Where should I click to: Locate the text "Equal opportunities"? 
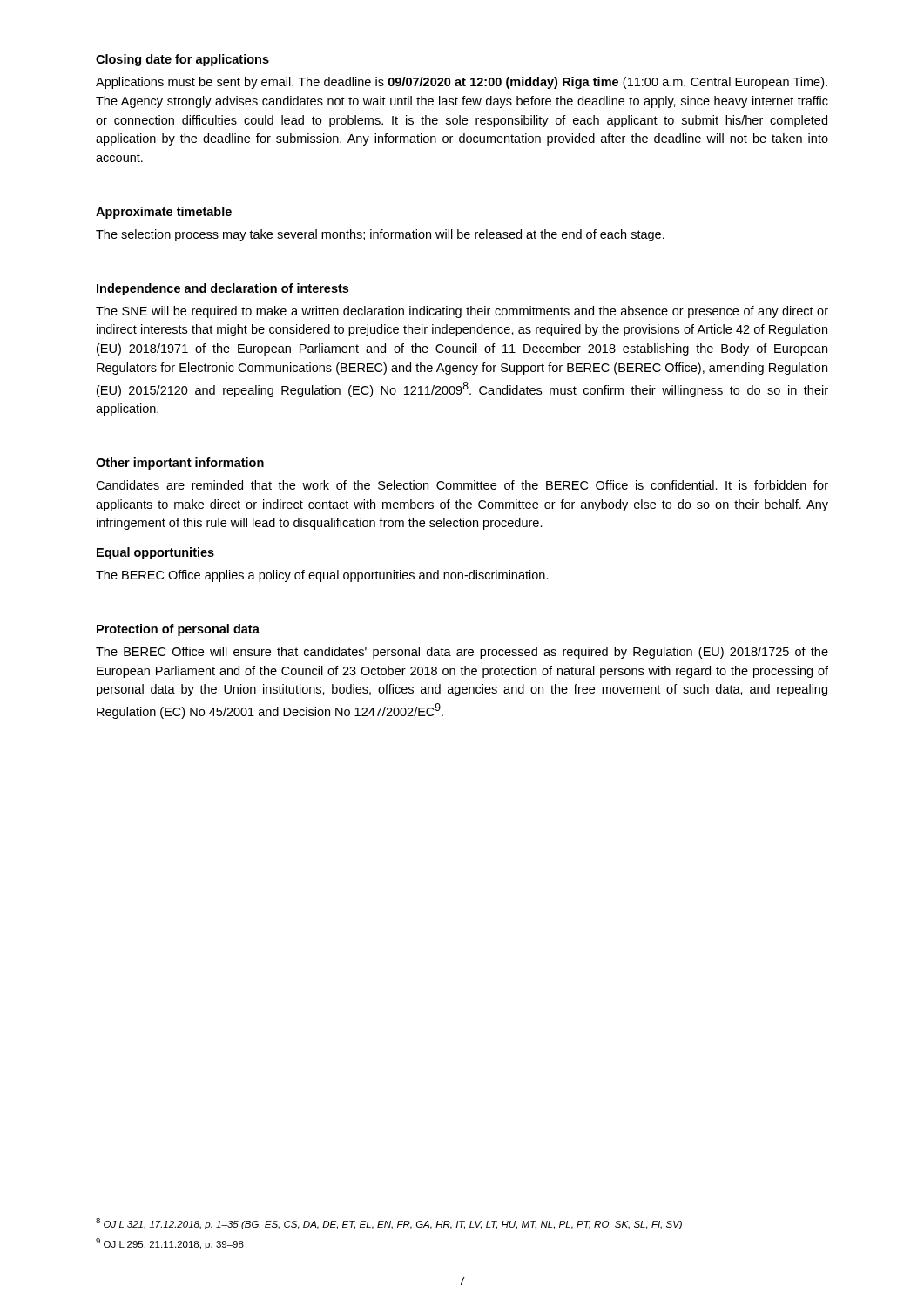[155, 553]
